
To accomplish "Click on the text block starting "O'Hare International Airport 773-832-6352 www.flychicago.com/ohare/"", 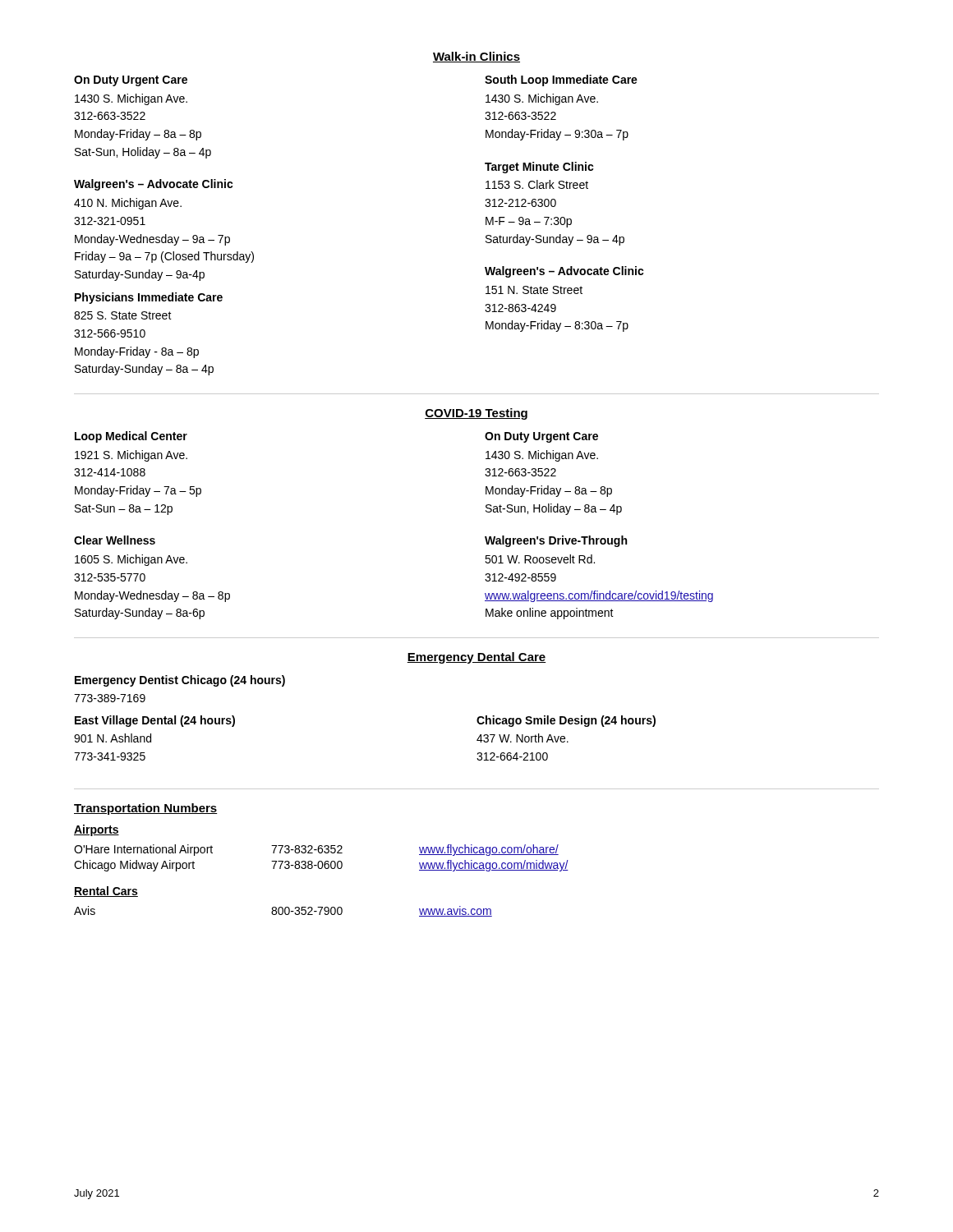I will pos(476,857).
